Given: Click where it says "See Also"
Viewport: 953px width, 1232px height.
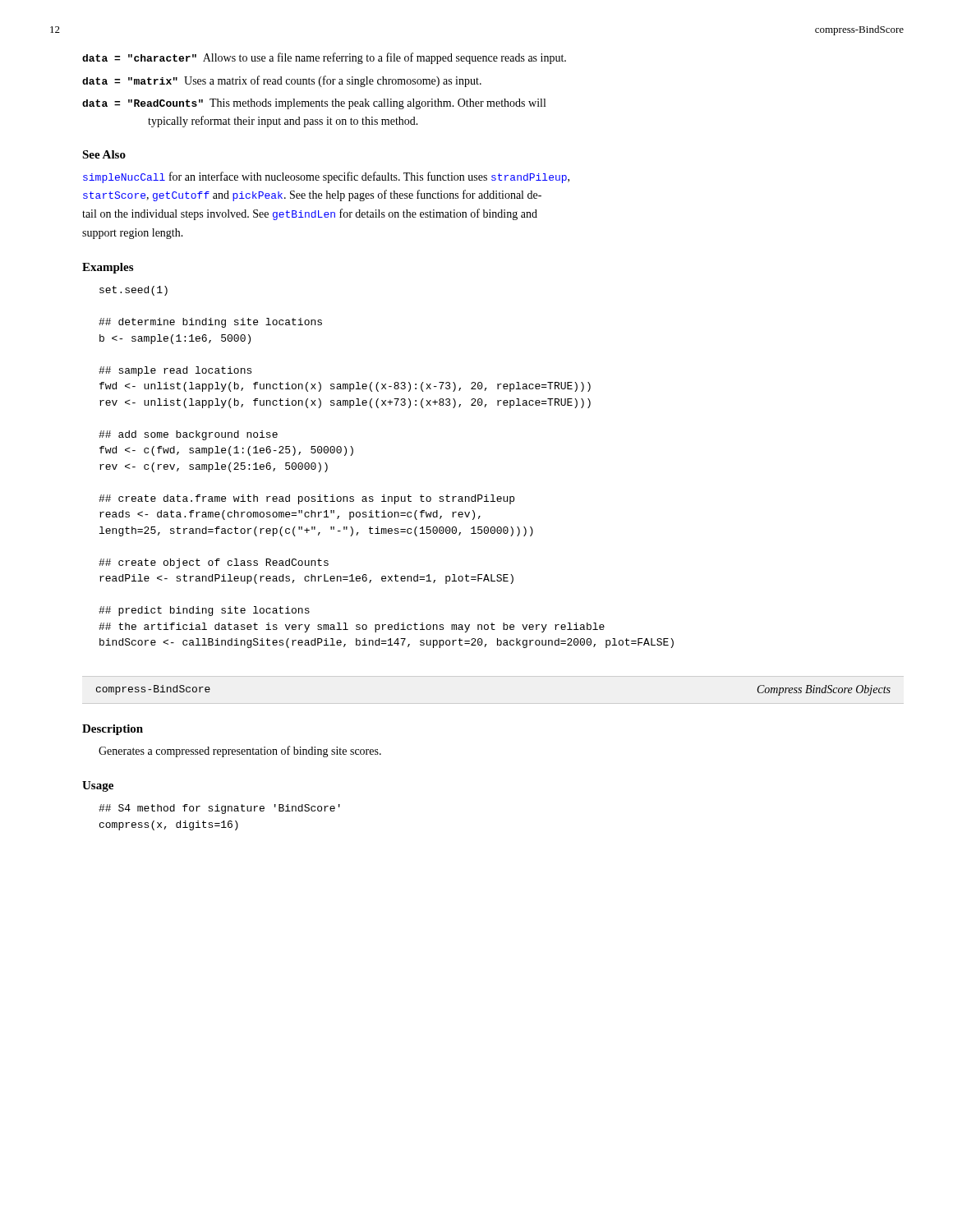Looking at the screenshot, I should [x=104, y=154].
